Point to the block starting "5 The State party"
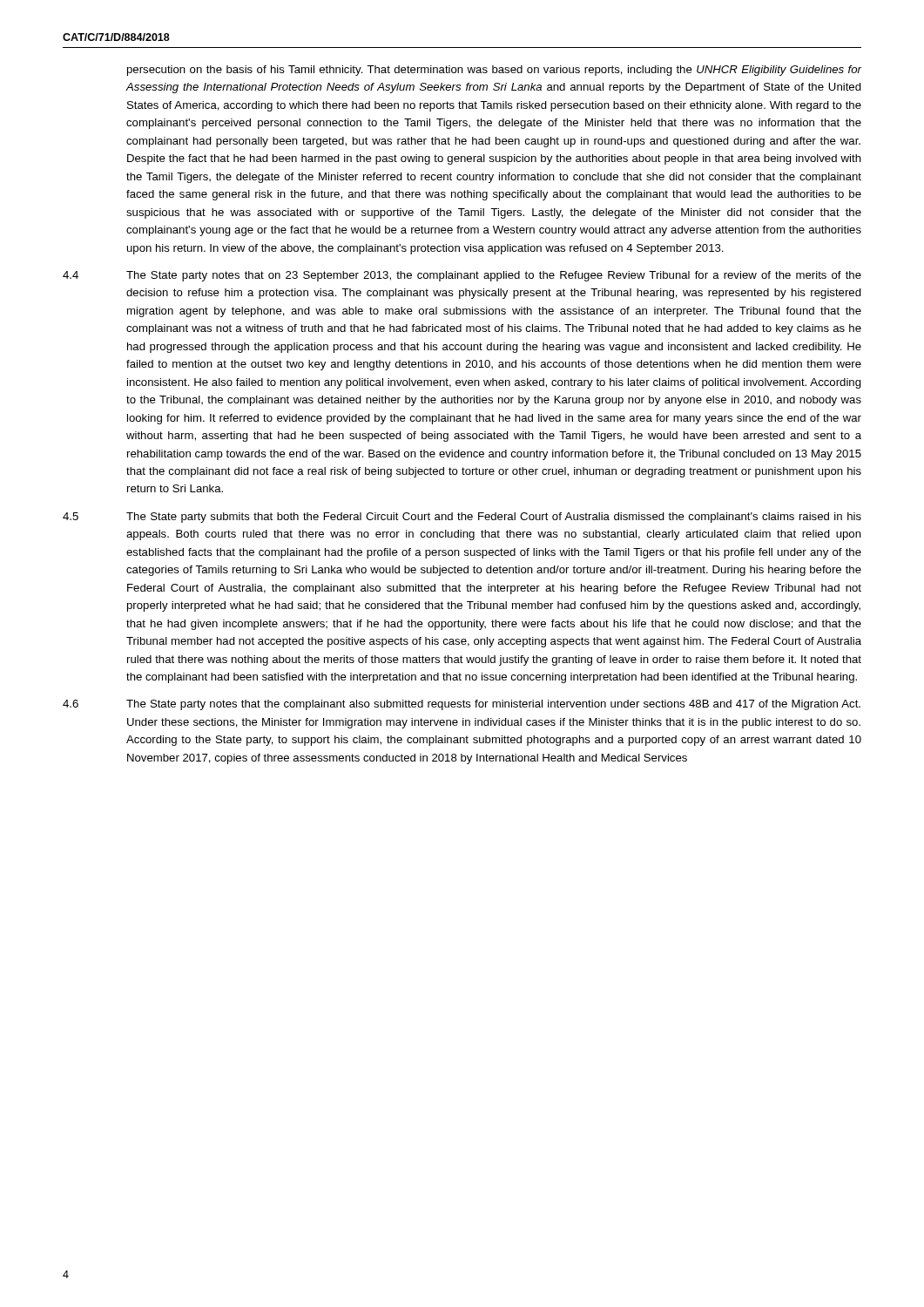Screen dimensions: 1307x924 coord(494,595)
